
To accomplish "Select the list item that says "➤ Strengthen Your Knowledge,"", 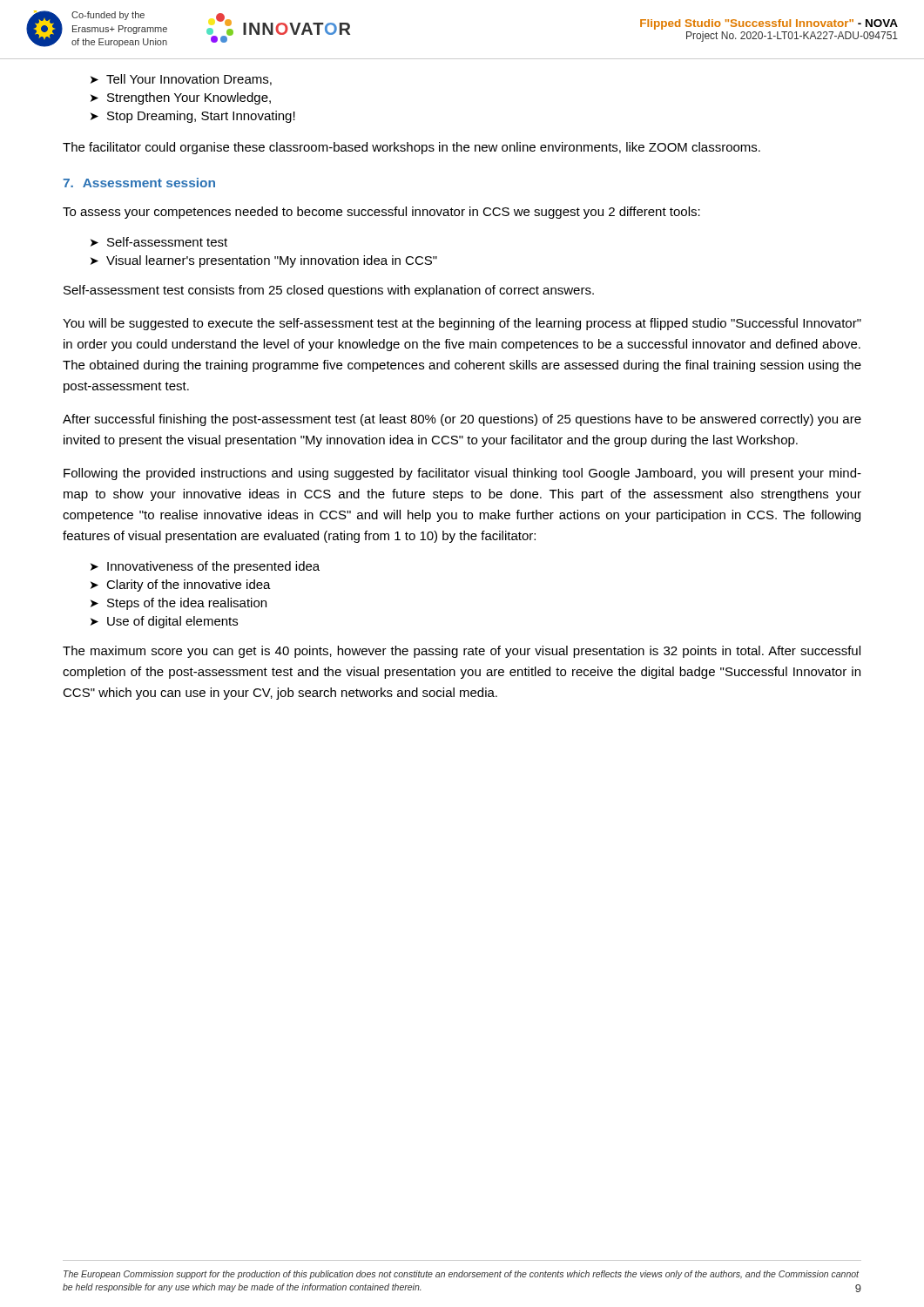I will (x=180, y=97).
